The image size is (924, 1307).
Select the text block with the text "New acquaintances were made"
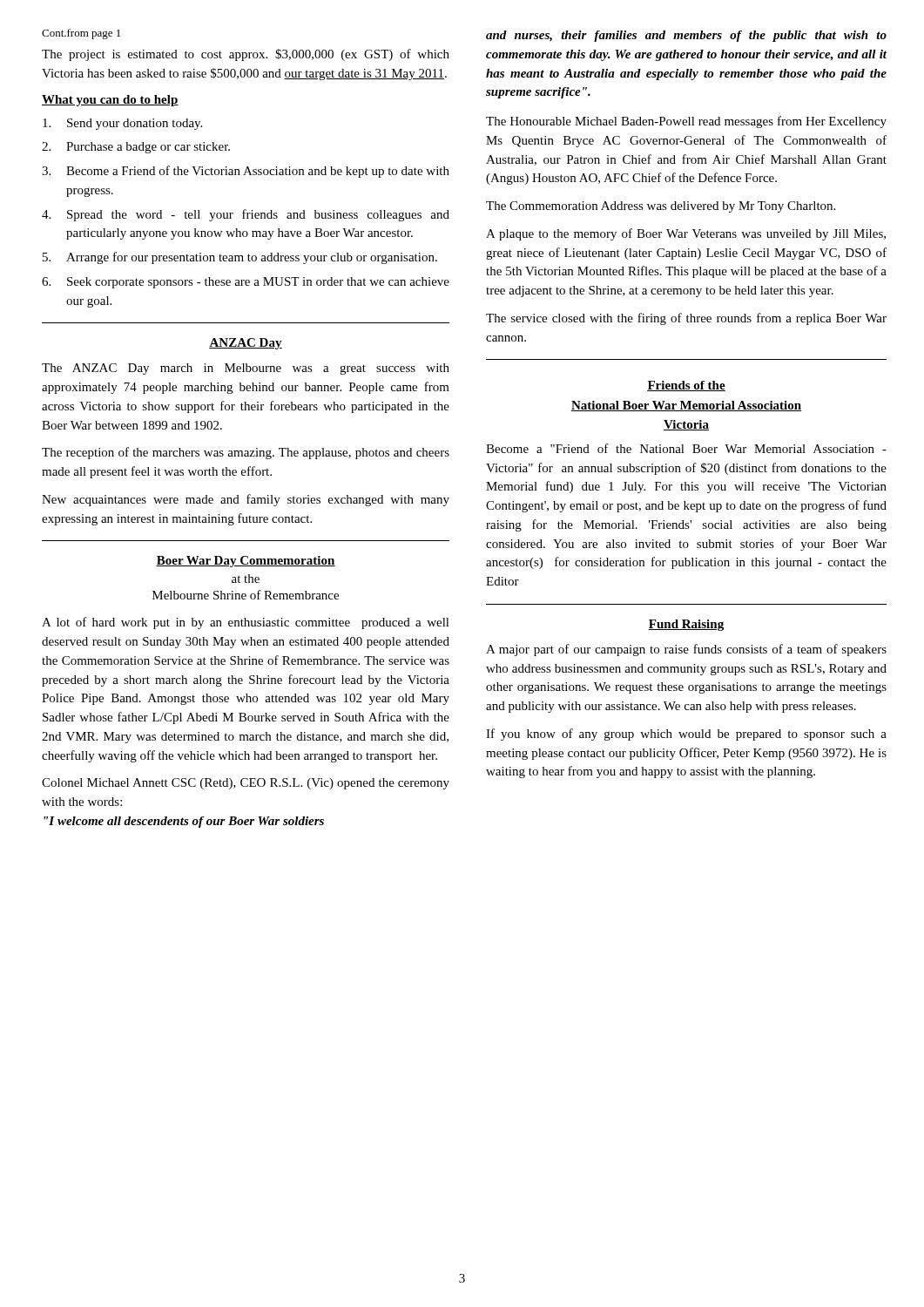pos(246,509)
